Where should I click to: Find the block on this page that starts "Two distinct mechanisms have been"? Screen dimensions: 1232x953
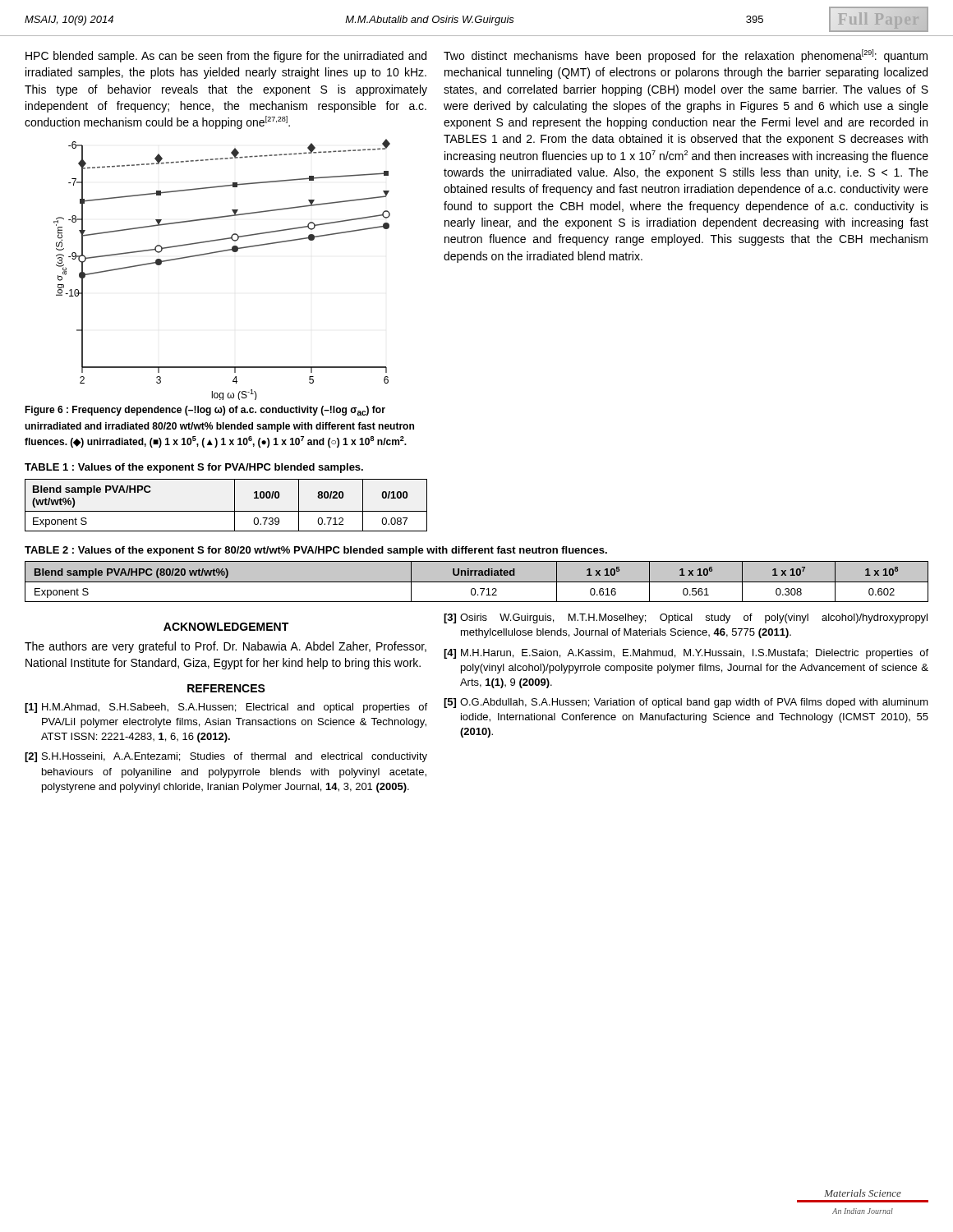tap(686, 156)
